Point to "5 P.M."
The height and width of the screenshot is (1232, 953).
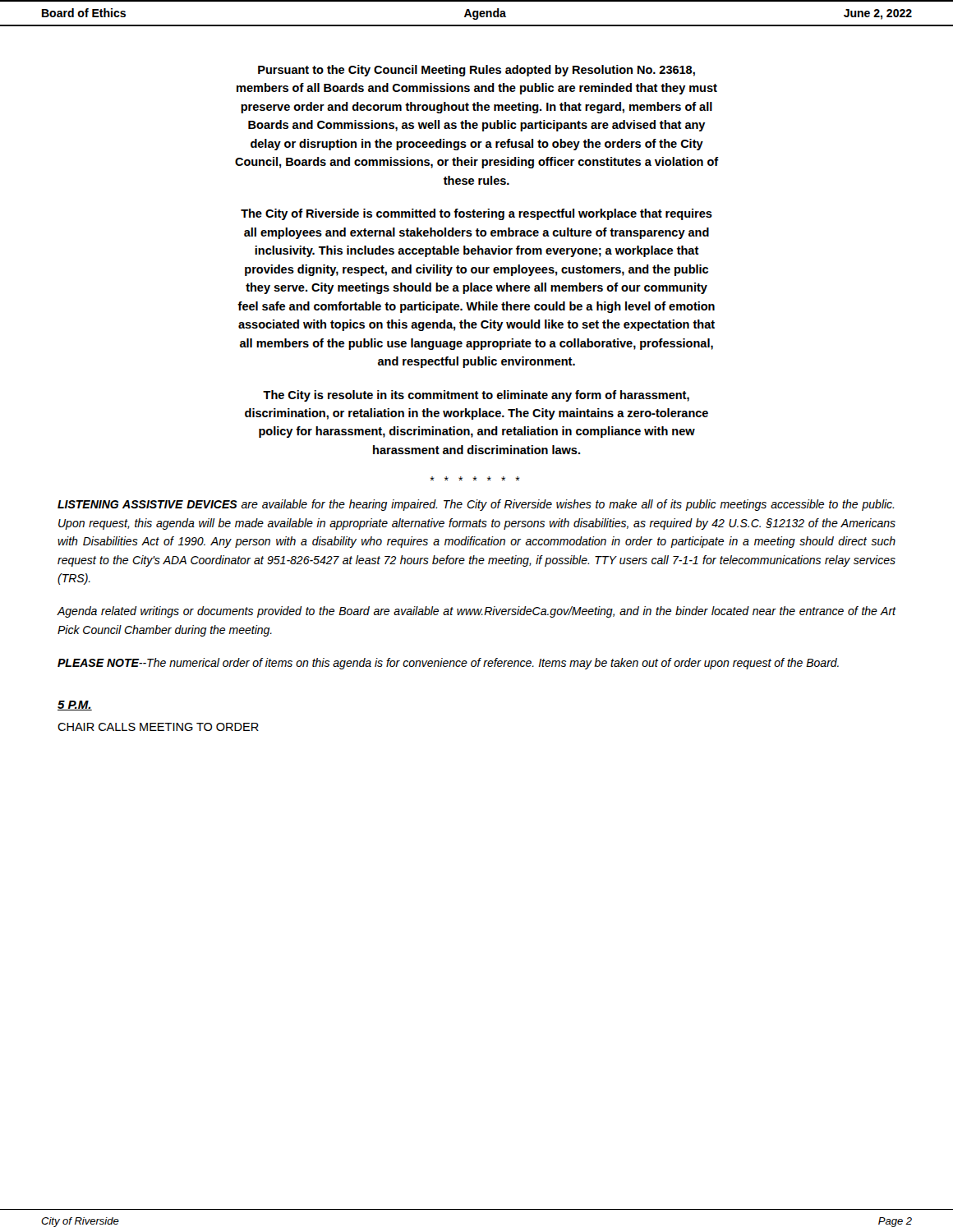click(x=75, y=704)
